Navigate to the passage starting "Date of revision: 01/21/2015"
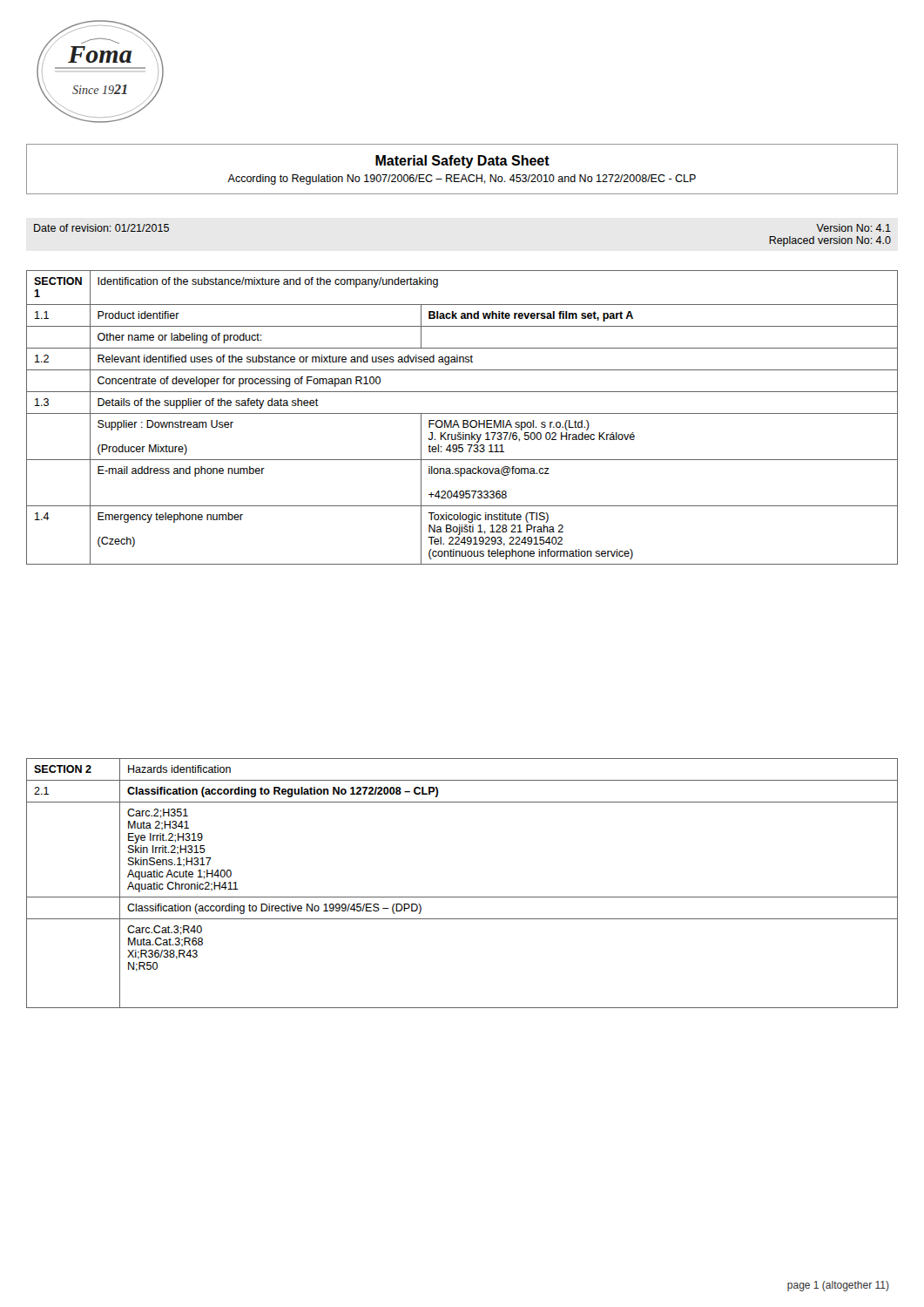 point(101,228)
